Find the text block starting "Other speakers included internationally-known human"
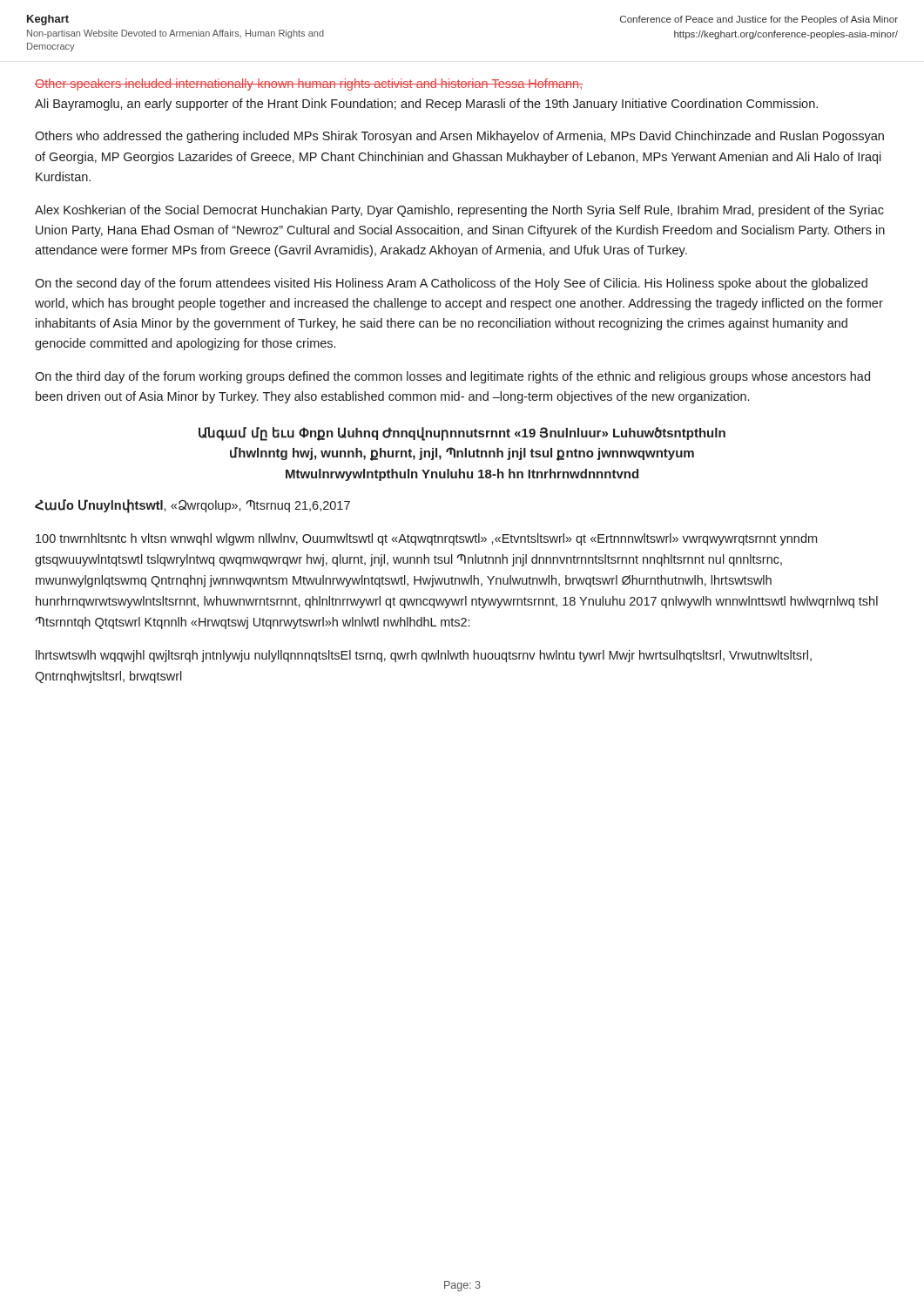The height and width of the screenshot is (1307, 924). pyautogui.click(x=462, y=94)
